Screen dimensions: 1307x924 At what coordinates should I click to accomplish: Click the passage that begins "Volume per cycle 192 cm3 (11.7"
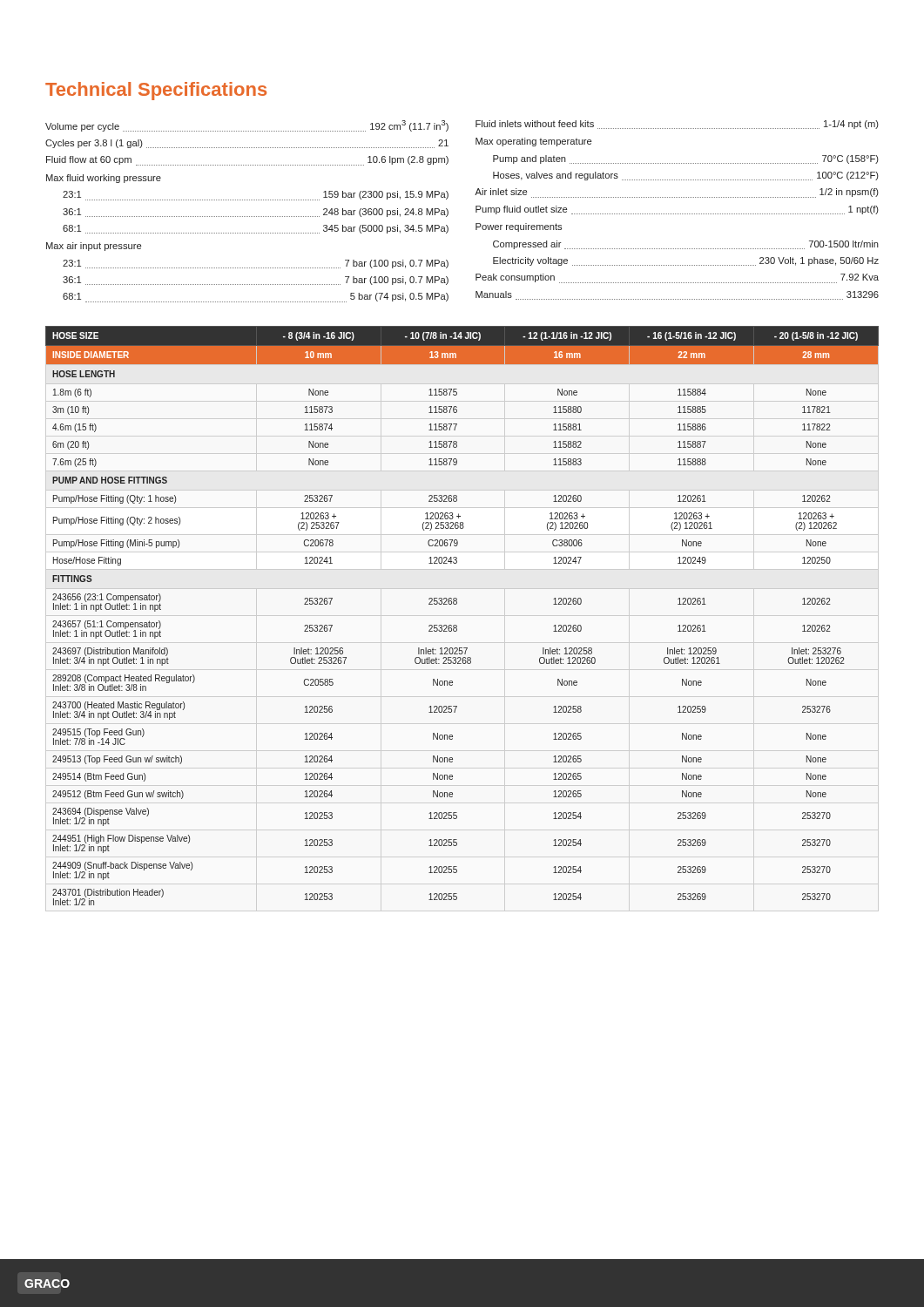(247, 211)
